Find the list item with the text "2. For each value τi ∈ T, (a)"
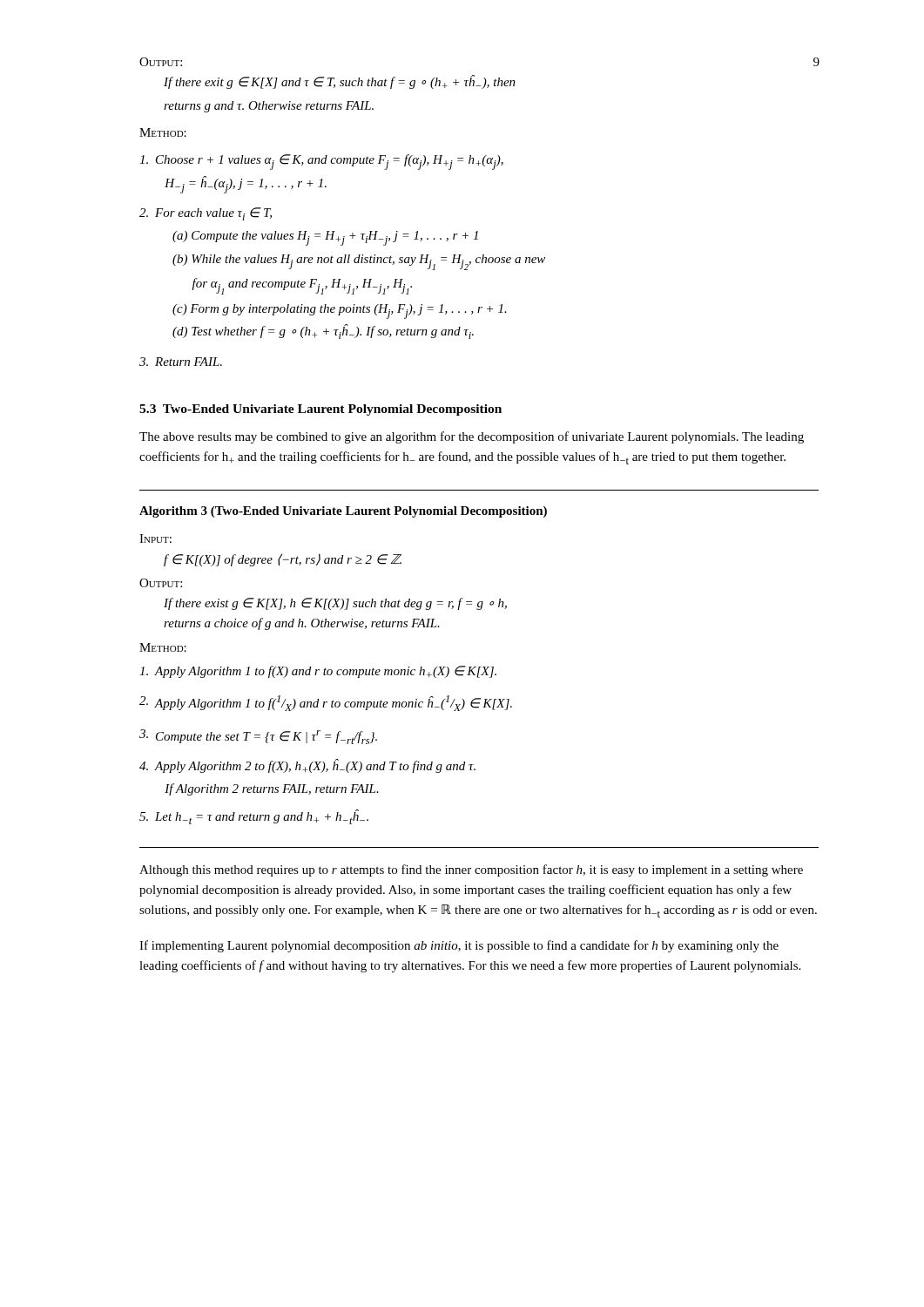 [342, 274]
